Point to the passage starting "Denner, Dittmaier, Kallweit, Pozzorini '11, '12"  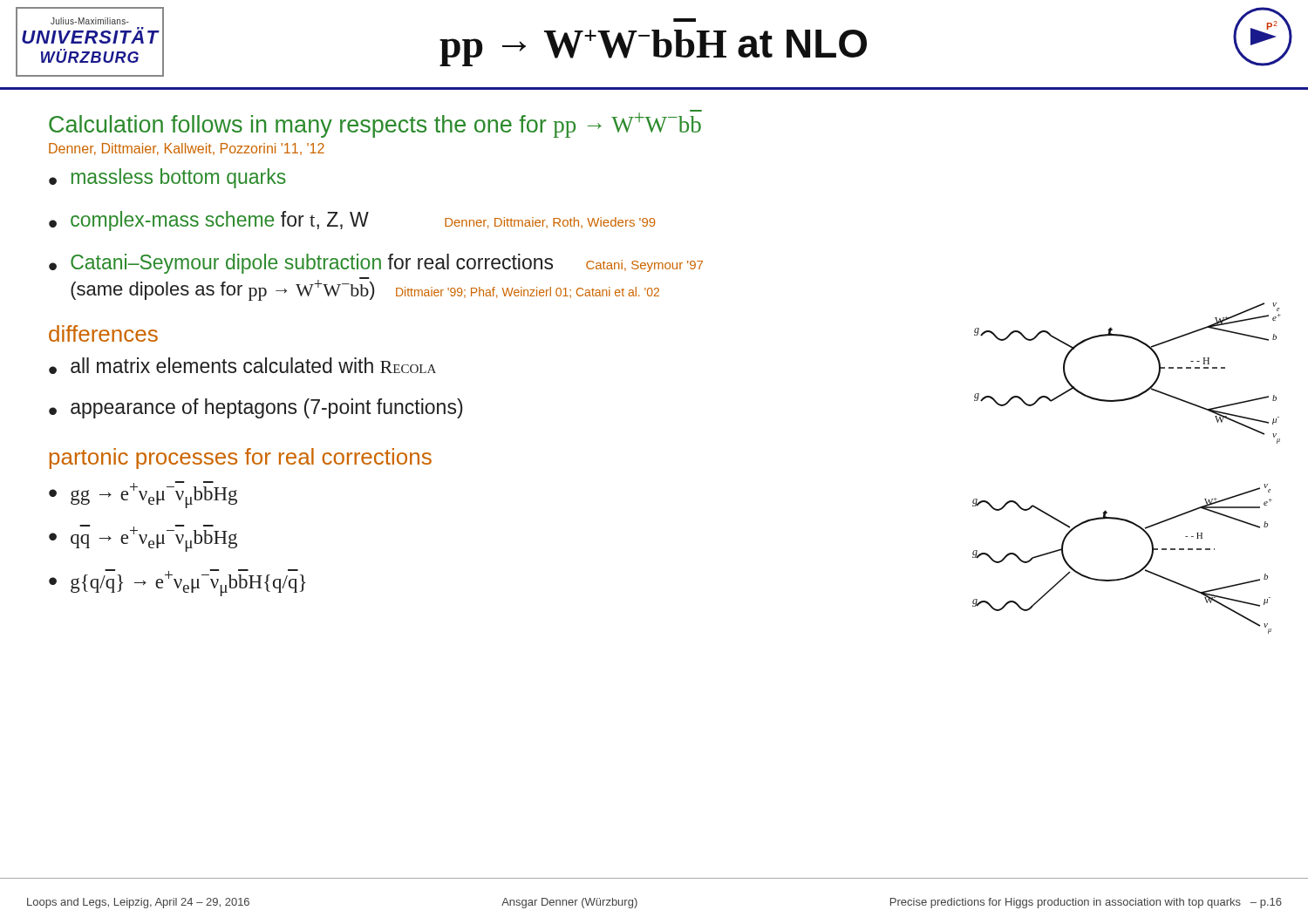(x=186, y=149)
